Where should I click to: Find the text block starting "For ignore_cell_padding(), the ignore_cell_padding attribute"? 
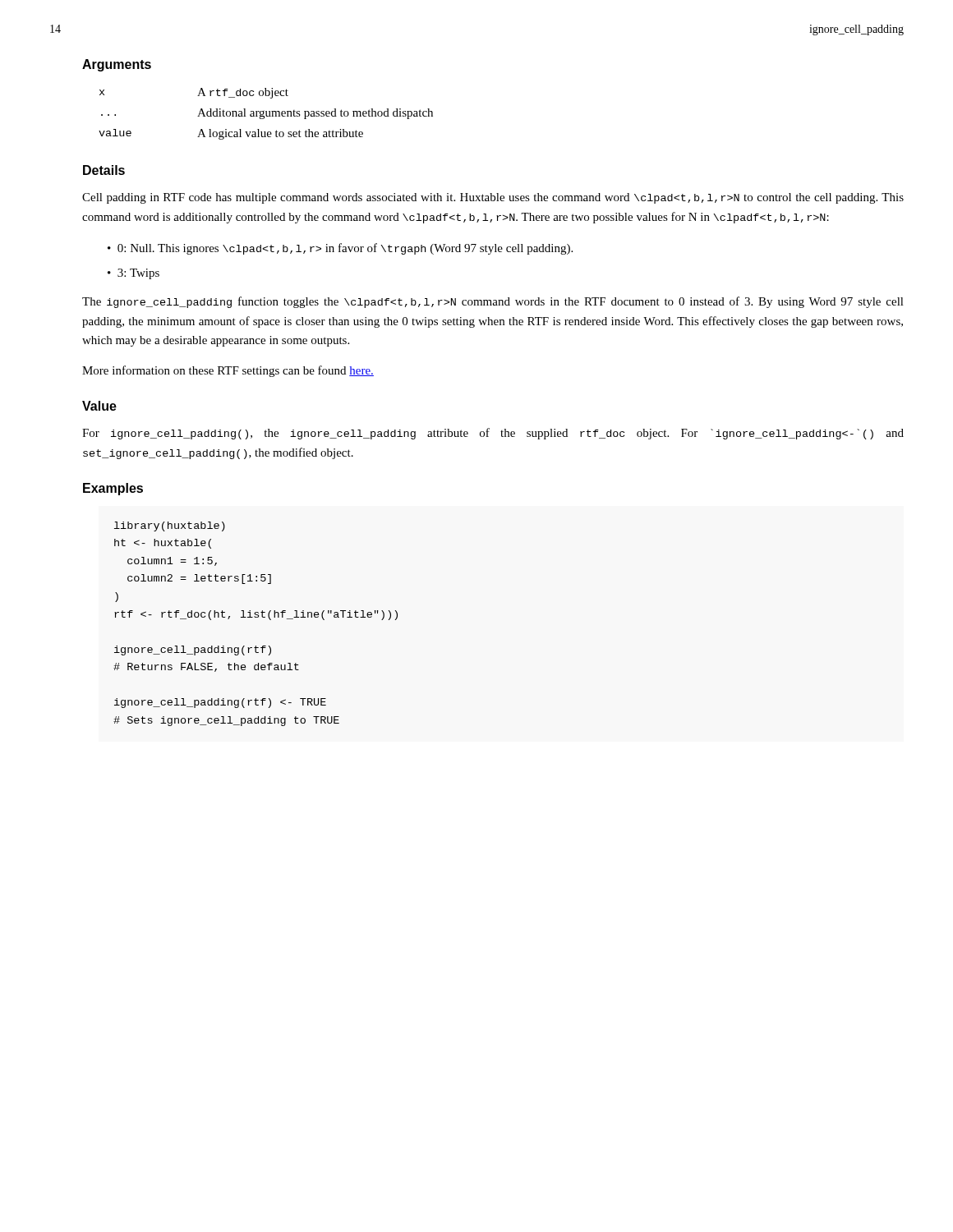493,443
